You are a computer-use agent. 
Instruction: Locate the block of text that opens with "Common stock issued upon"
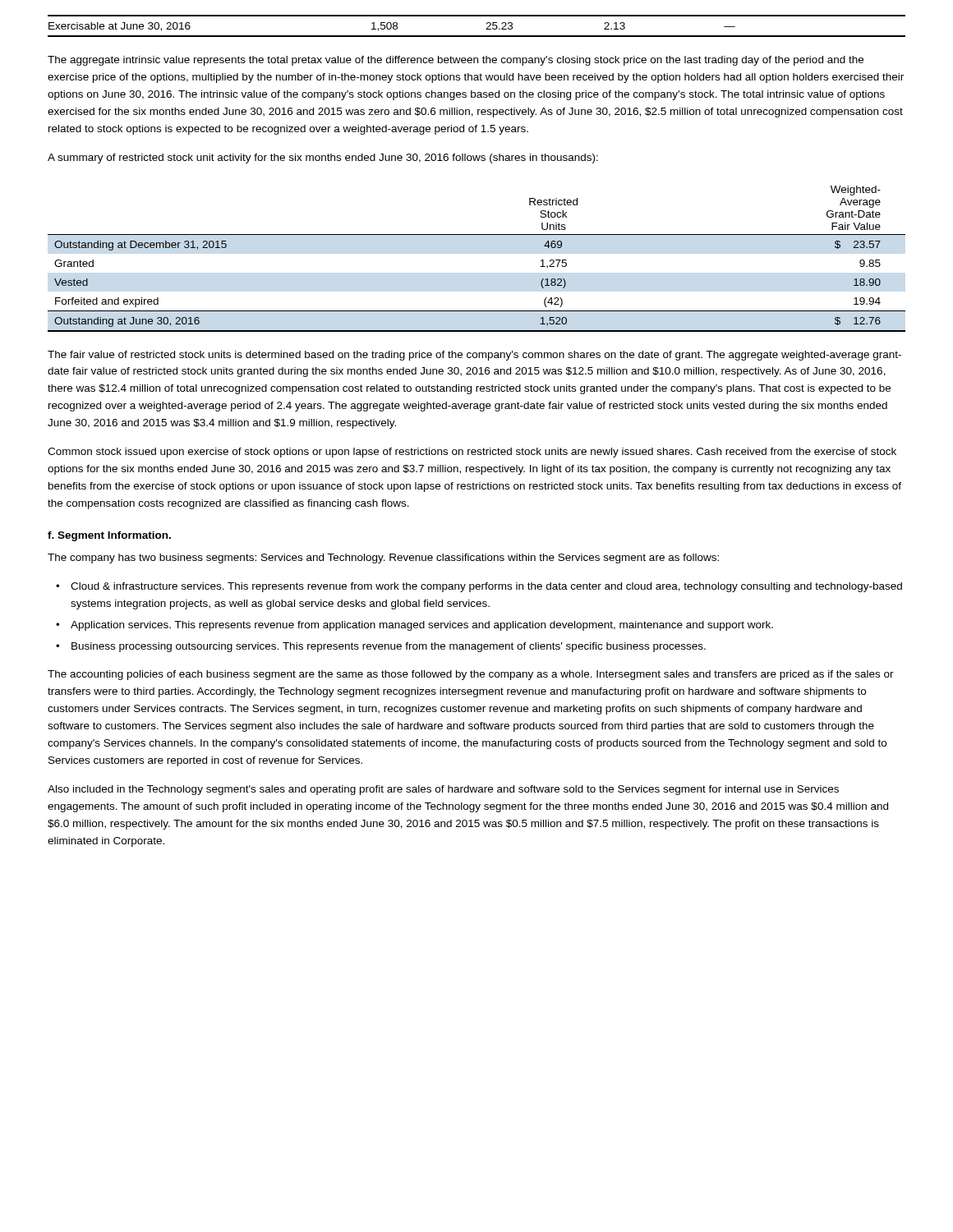474,477
